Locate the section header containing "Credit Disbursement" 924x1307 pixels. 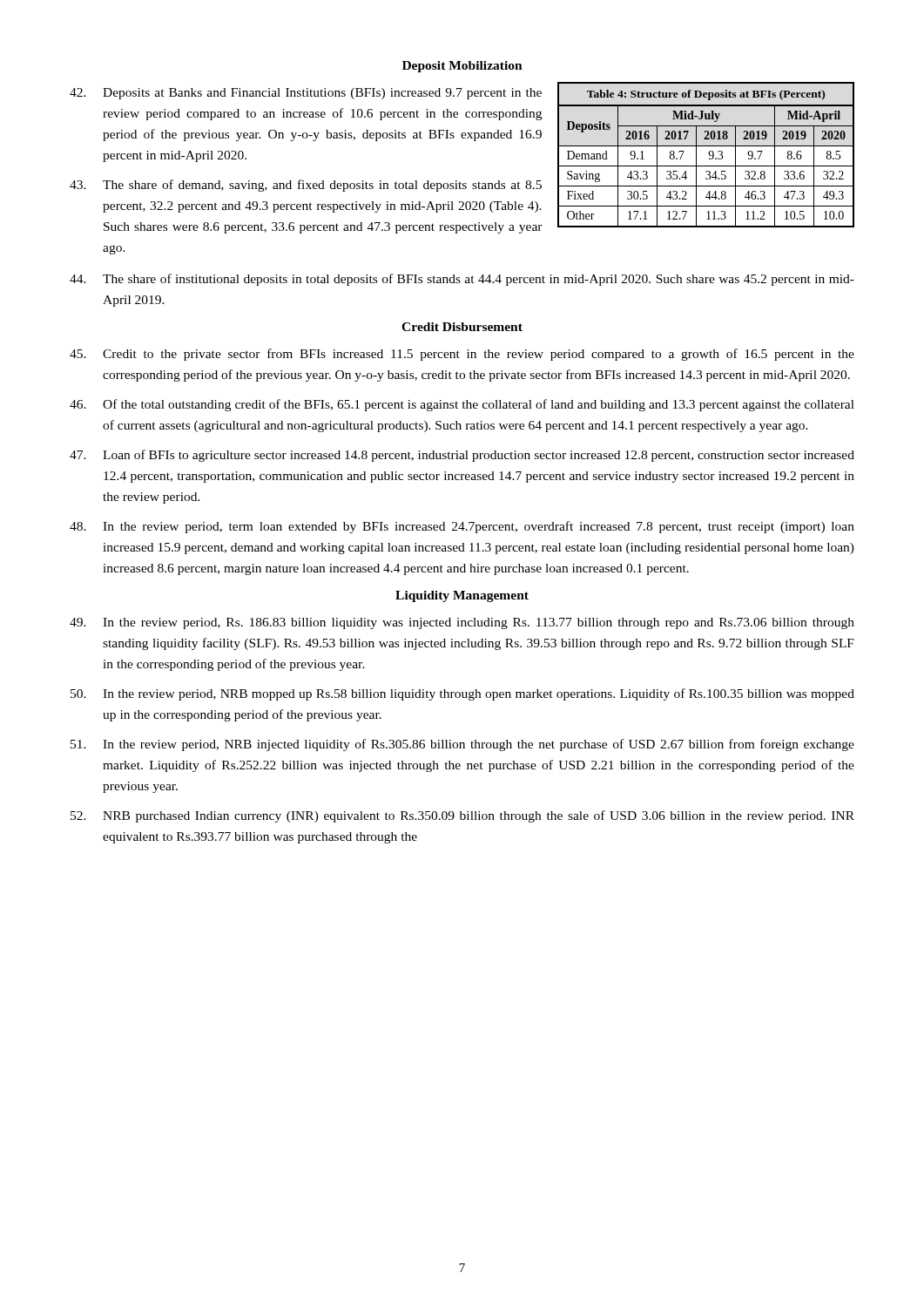tap(462, 326)
